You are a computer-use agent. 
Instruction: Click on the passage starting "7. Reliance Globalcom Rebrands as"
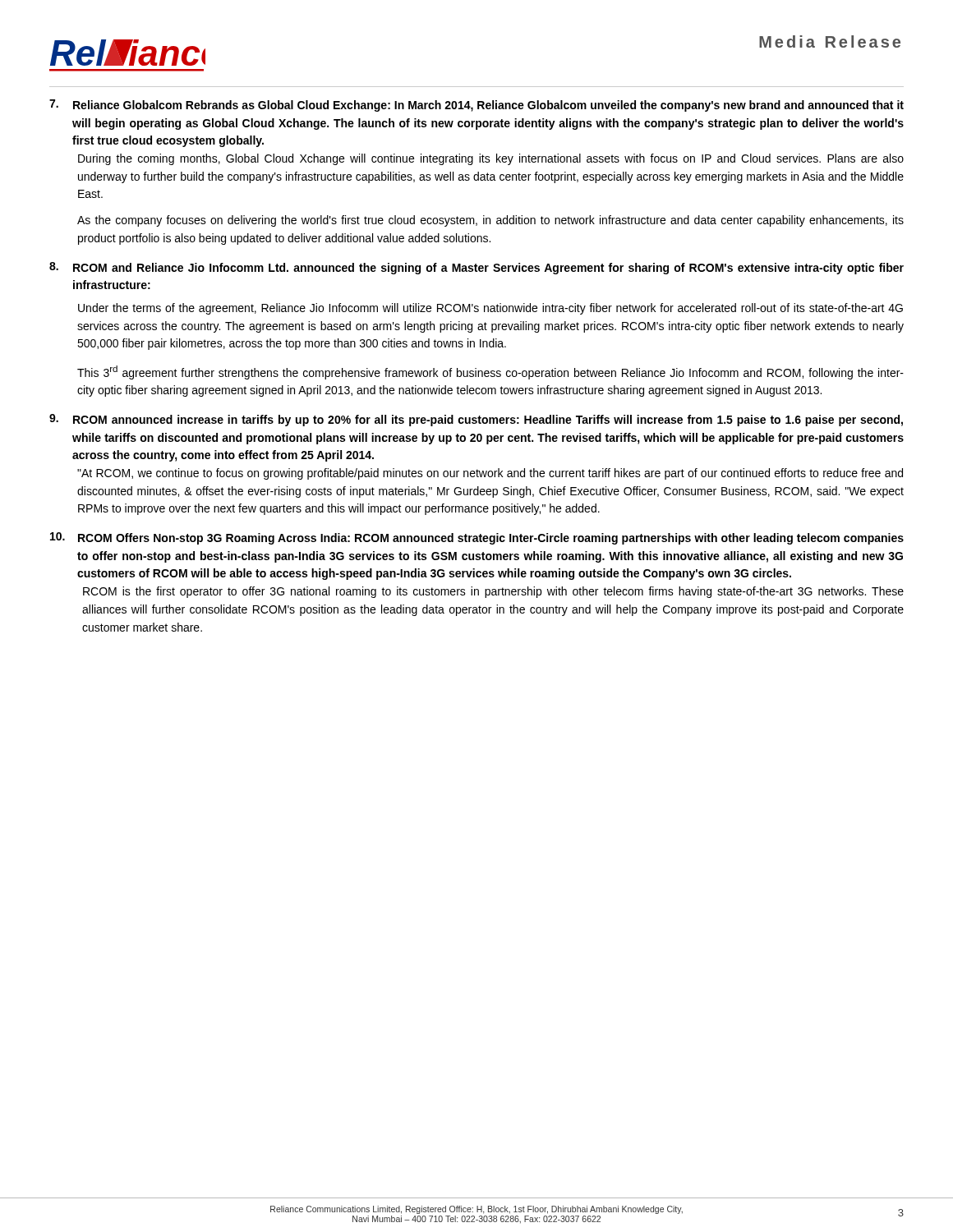(476, 172)
